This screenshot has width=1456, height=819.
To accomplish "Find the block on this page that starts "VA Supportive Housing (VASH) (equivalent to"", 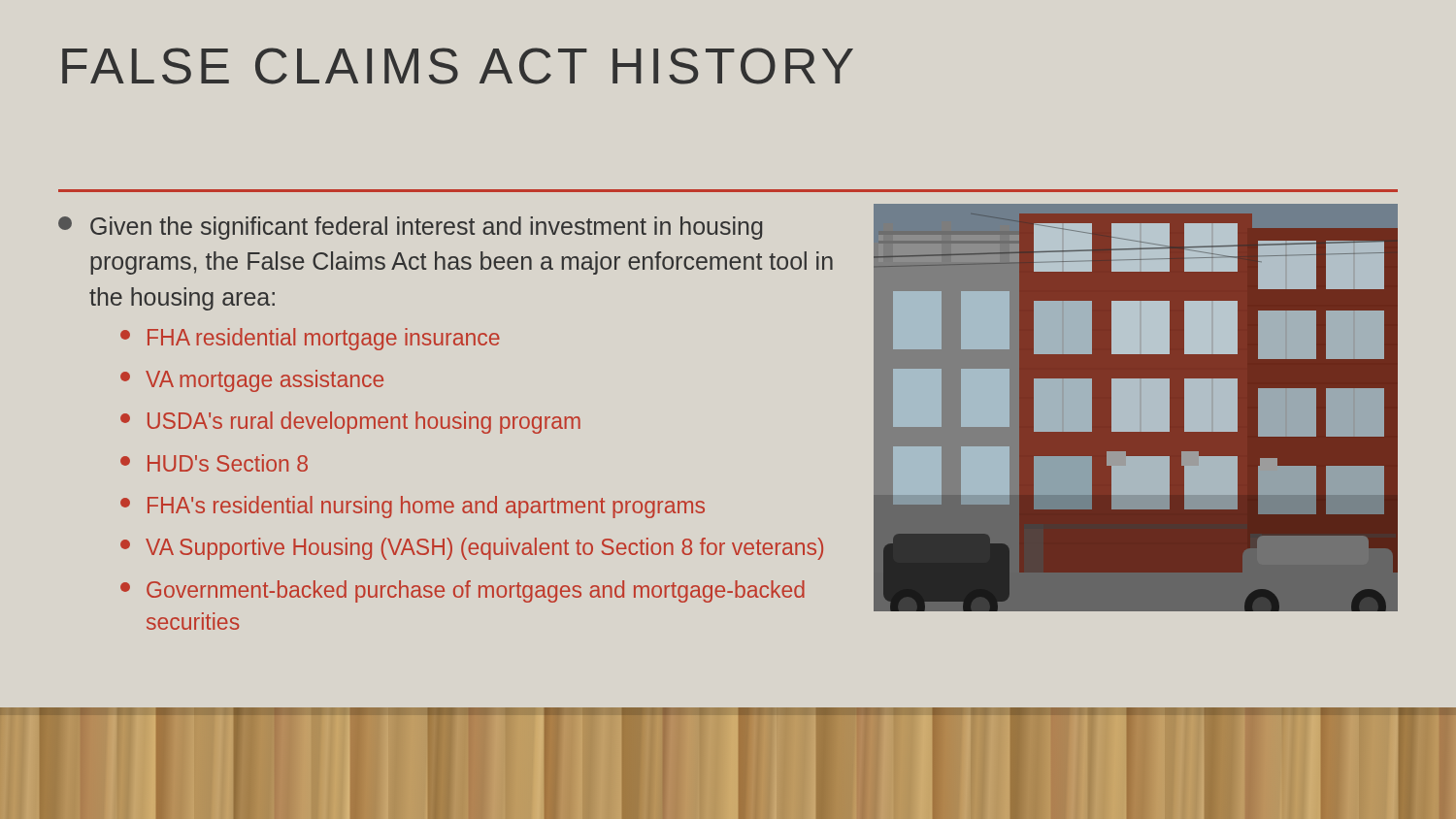I will [473, 548].
